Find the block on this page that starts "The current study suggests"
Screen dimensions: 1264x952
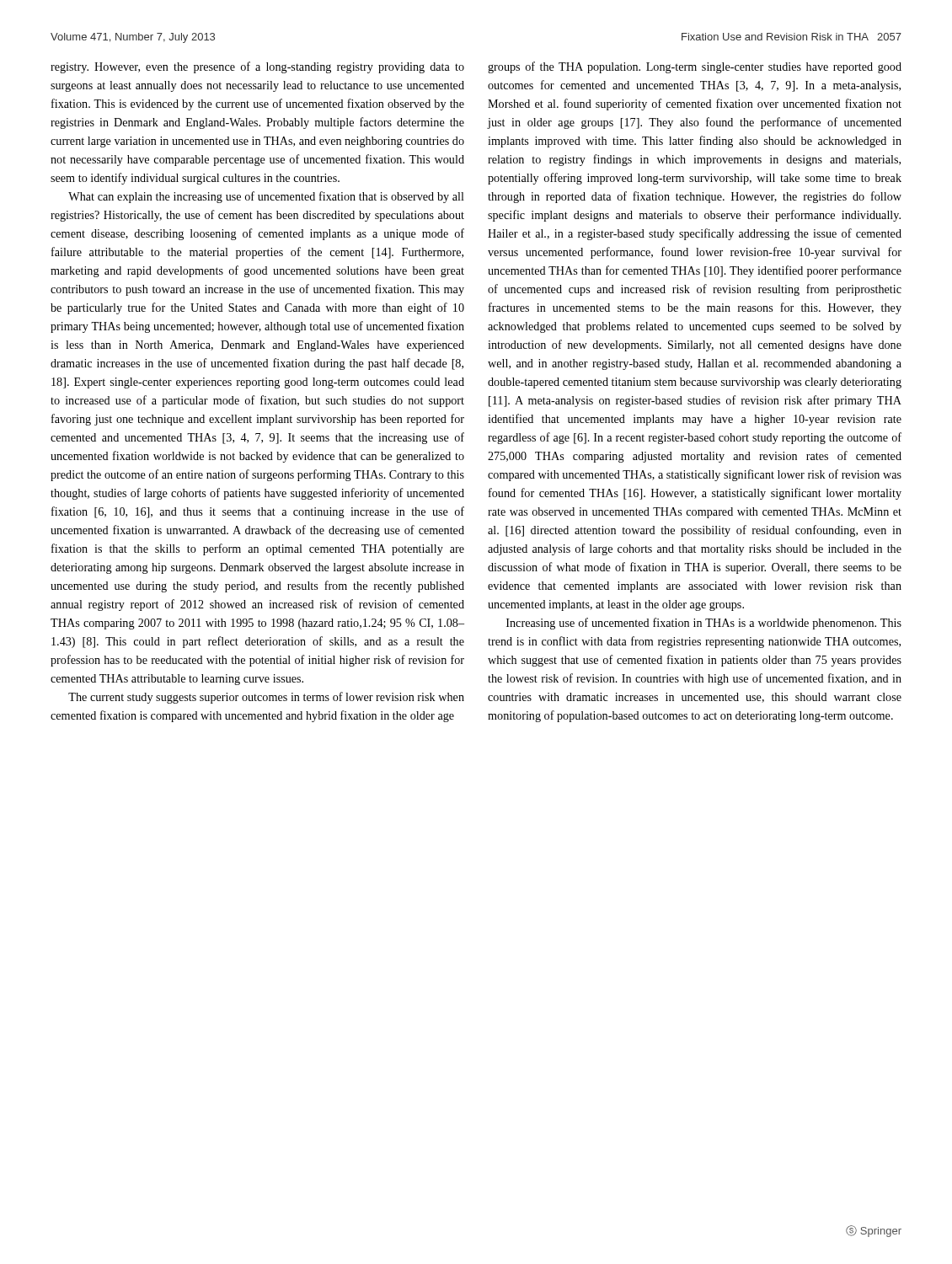pyautogui.click(x=257, y=706)
